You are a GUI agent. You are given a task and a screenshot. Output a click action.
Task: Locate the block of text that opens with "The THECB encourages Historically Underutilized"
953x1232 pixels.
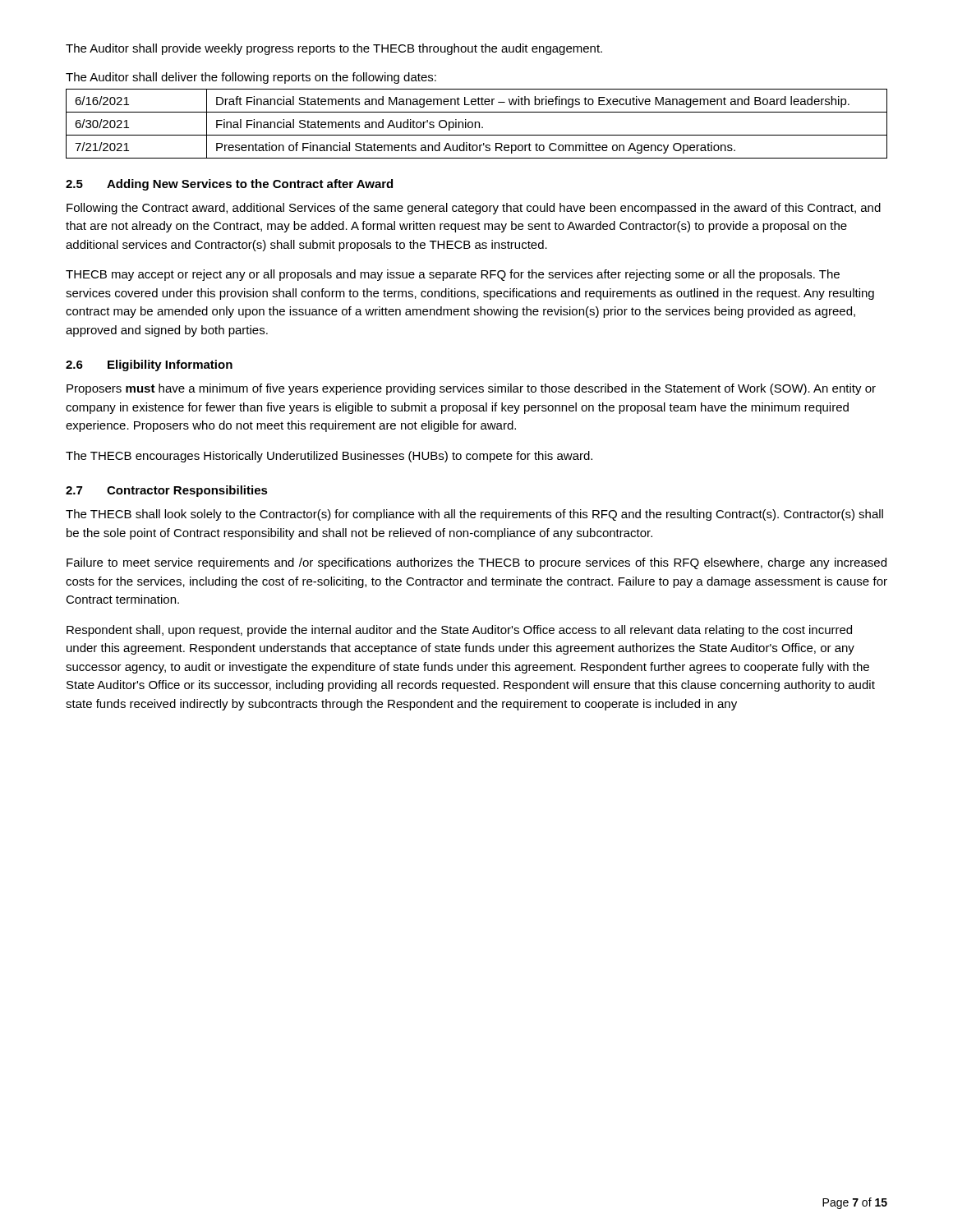tap(330, 455)
